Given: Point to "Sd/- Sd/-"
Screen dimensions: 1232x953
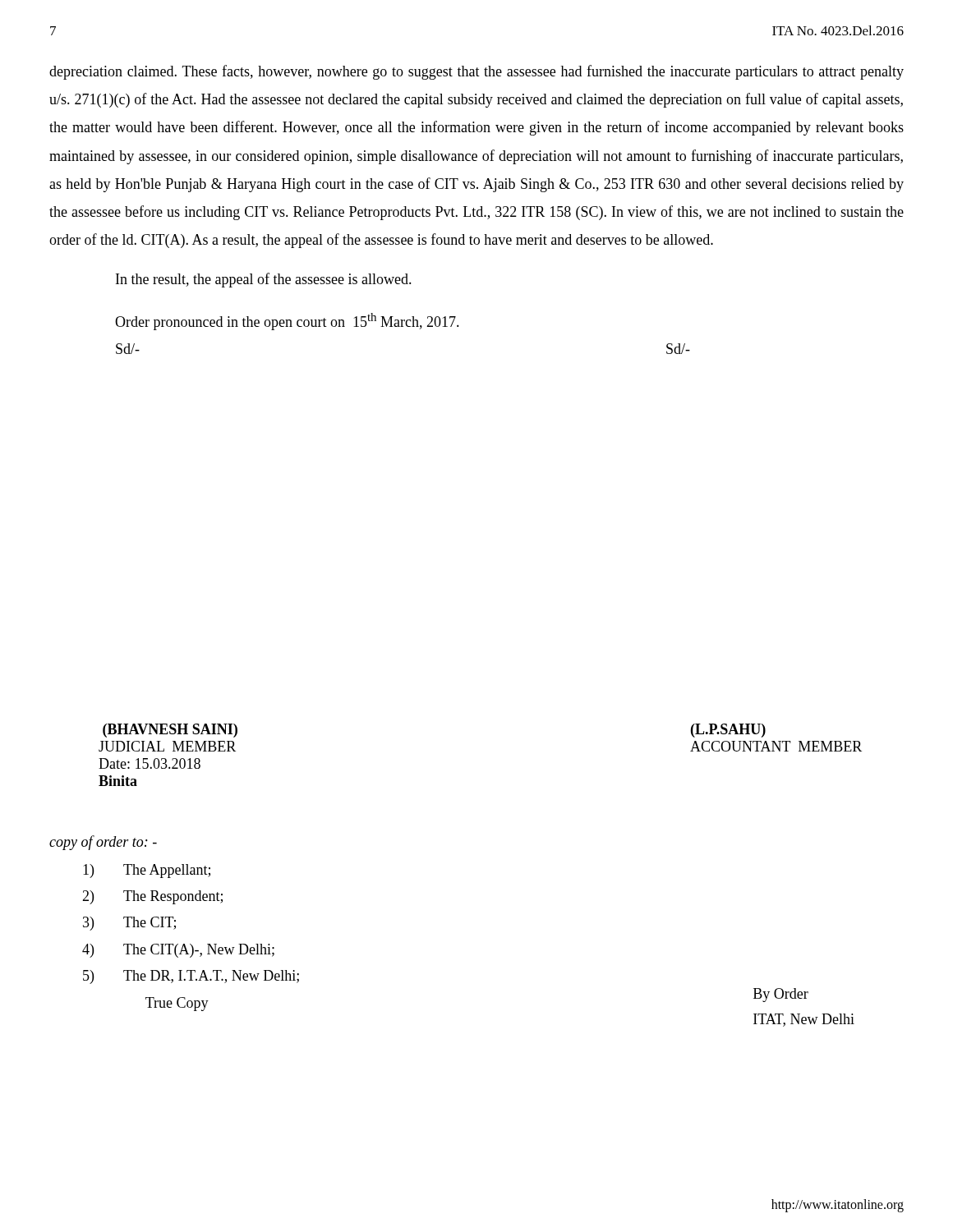Looking at the screenshot, I should click(x=132, y=349).
